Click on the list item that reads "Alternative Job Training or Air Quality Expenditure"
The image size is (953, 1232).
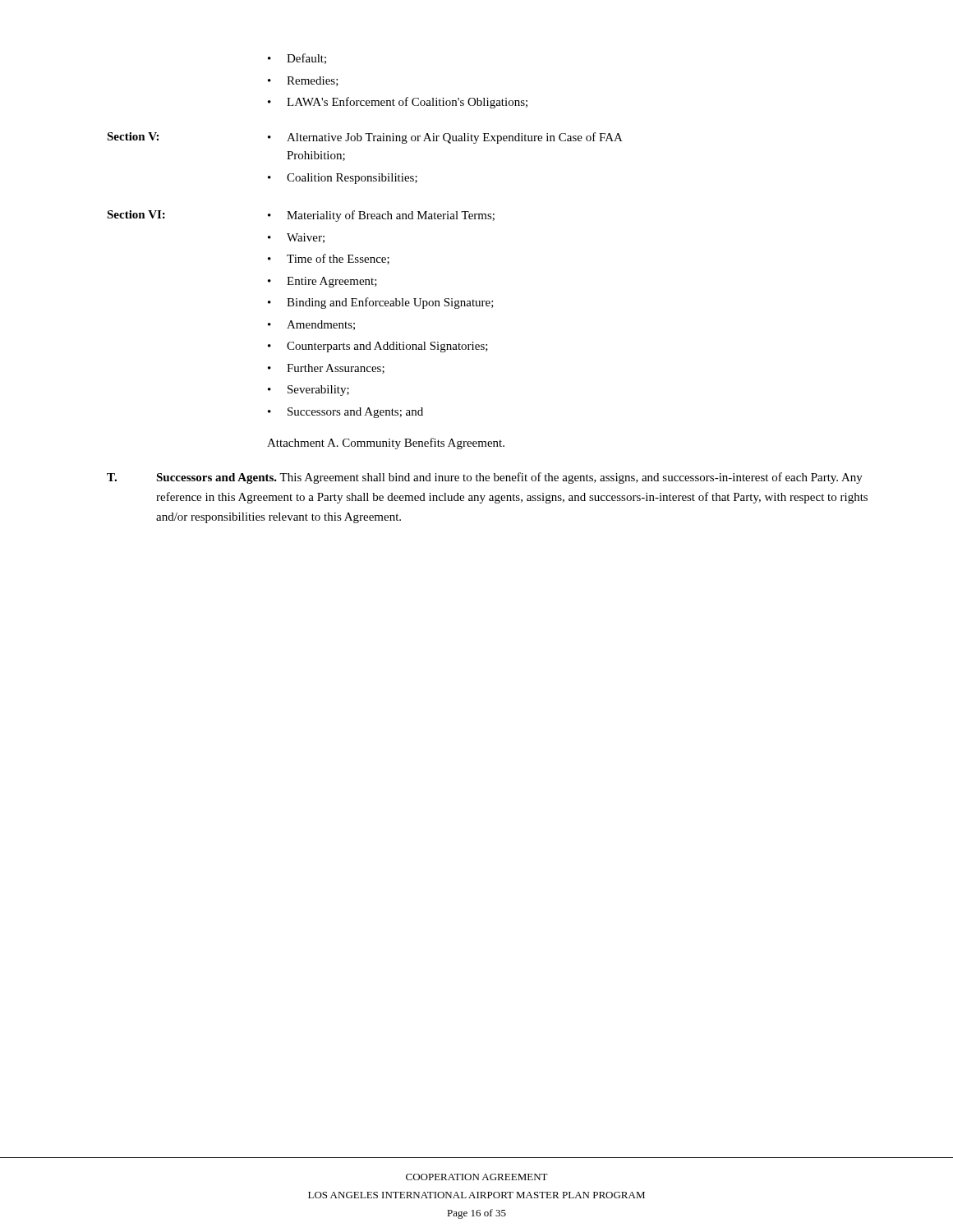point(569,146)
